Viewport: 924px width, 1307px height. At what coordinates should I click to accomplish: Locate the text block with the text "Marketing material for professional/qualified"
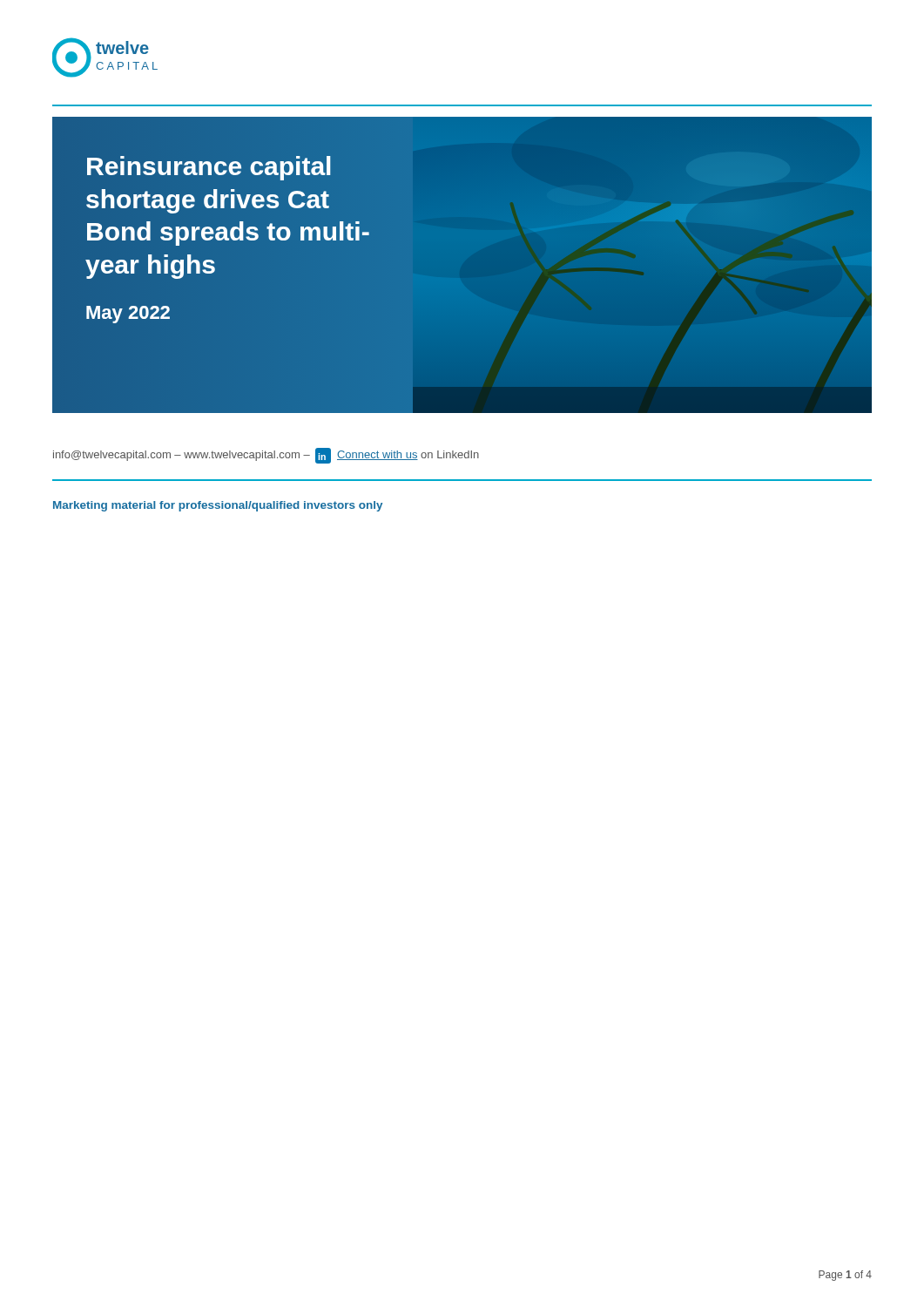(218, 505)
